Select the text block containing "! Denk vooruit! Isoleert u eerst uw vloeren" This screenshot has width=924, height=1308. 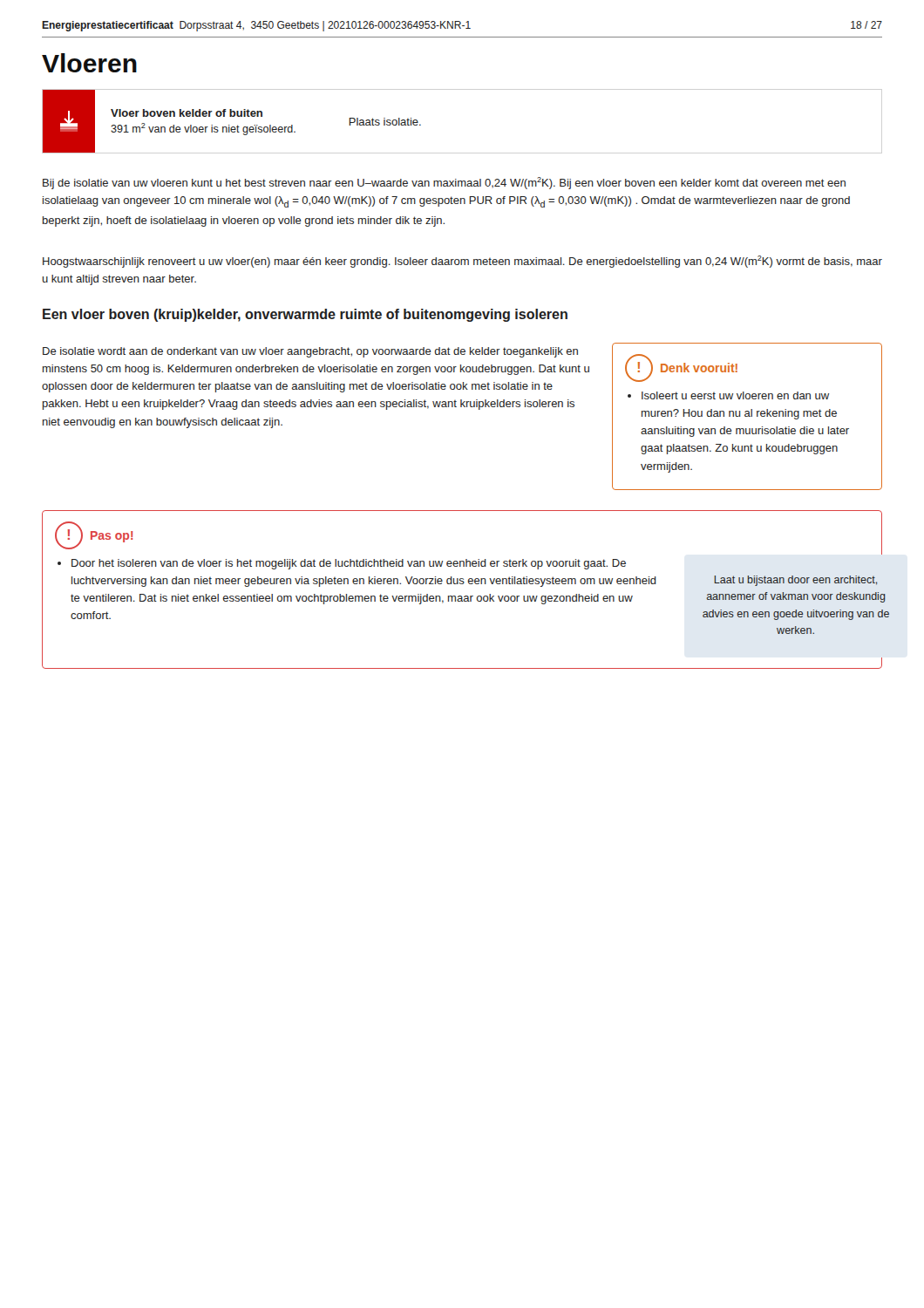(747, 416)
